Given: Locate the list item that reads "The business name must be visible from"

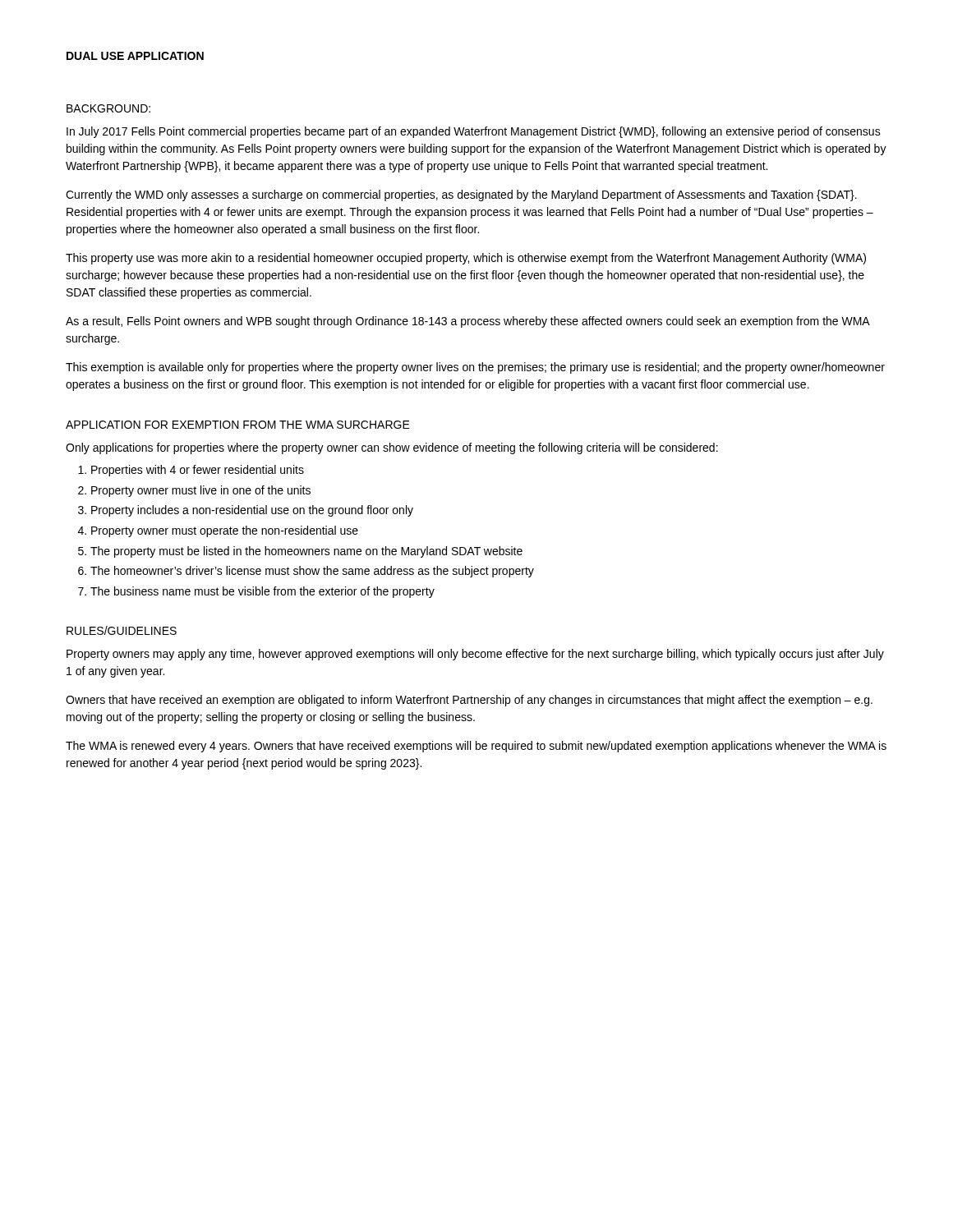Looking at the screenshot, I should (x=262, y=591).
